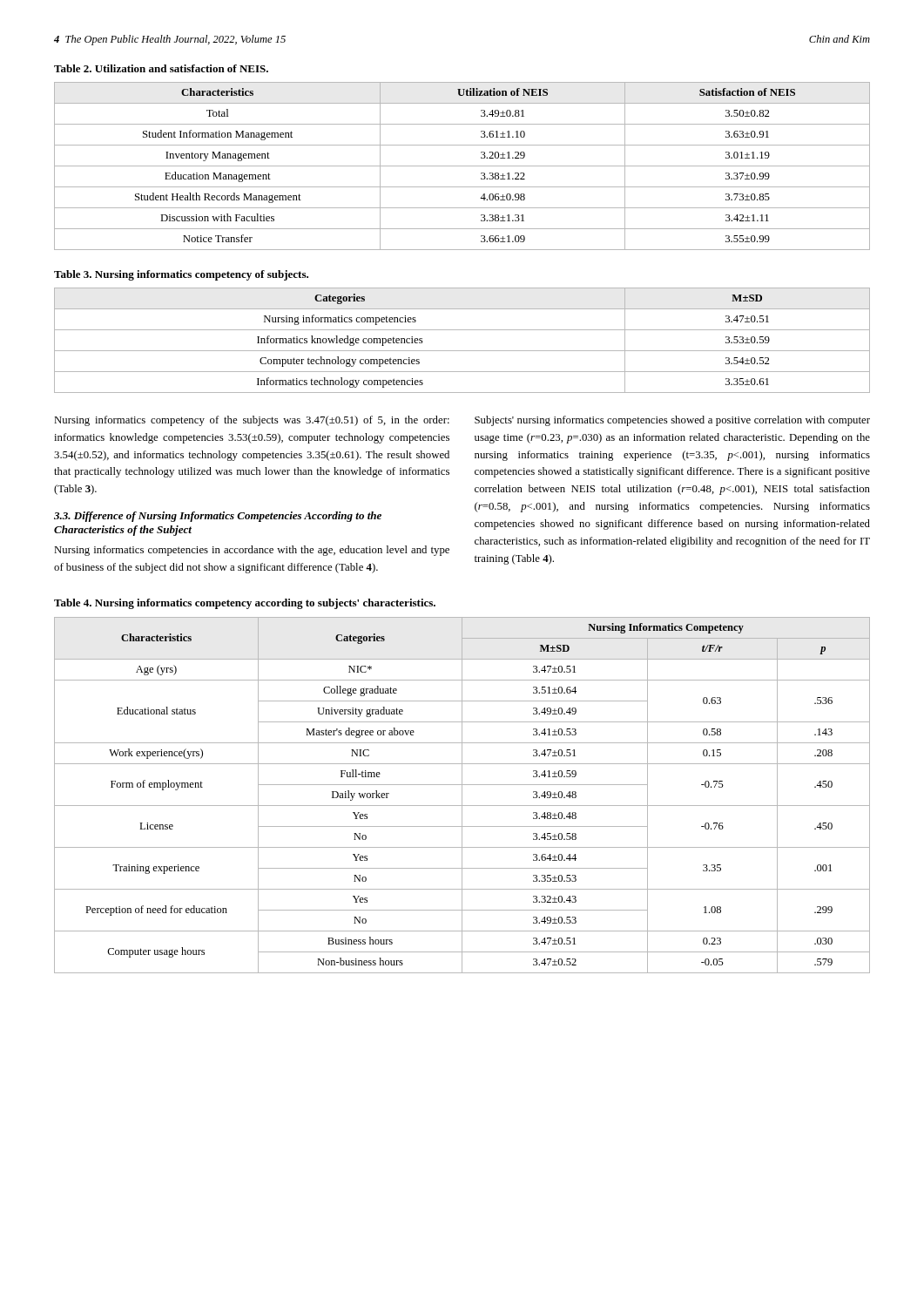
Task: Find the caption that says "Table 2. Utilization and satisfaction of NEIS."
Action: [161, 68]
